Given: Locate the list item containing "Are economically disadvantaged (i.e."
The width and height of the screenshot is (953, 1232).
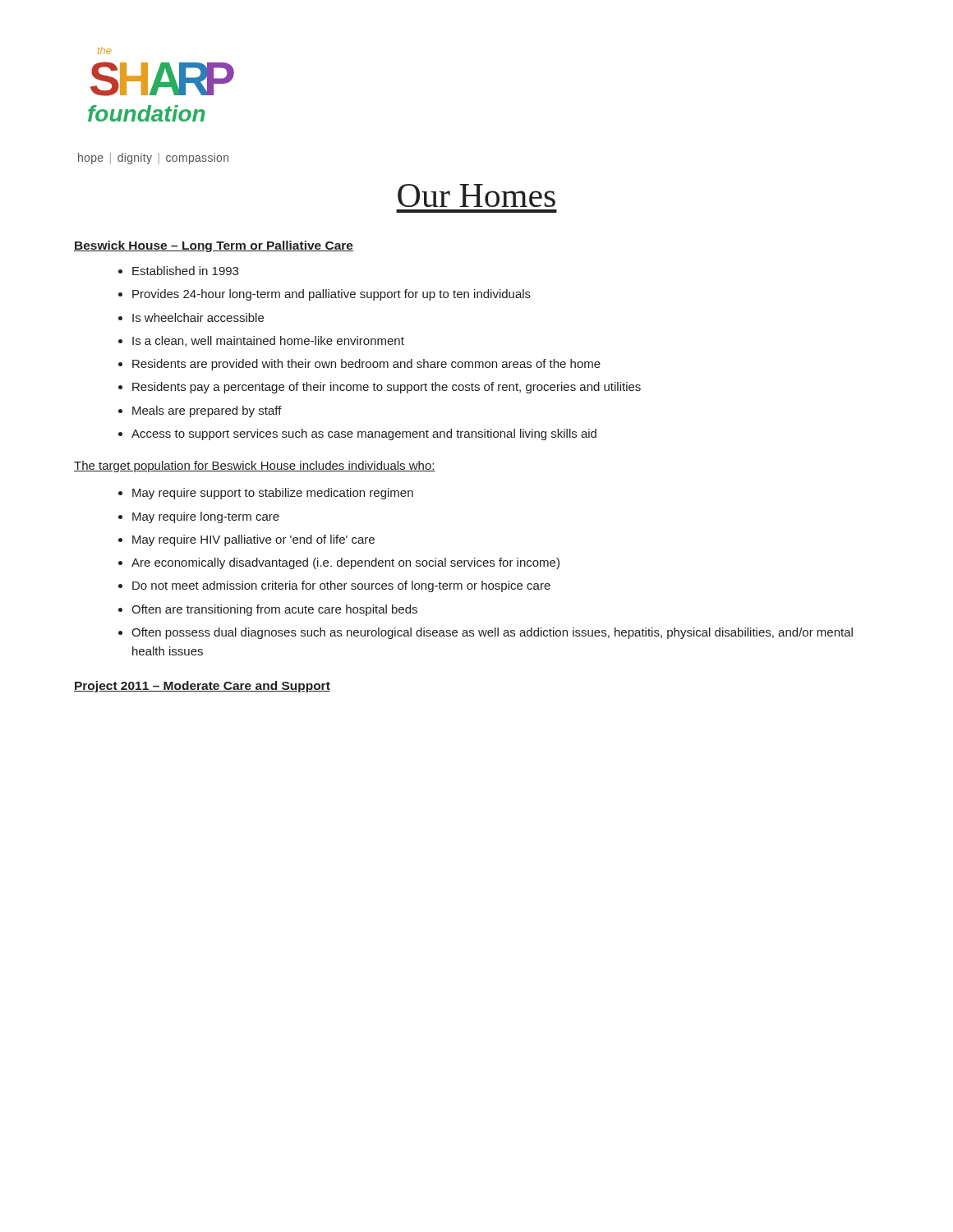Looking at the screenshot, I should coord(346,562).
